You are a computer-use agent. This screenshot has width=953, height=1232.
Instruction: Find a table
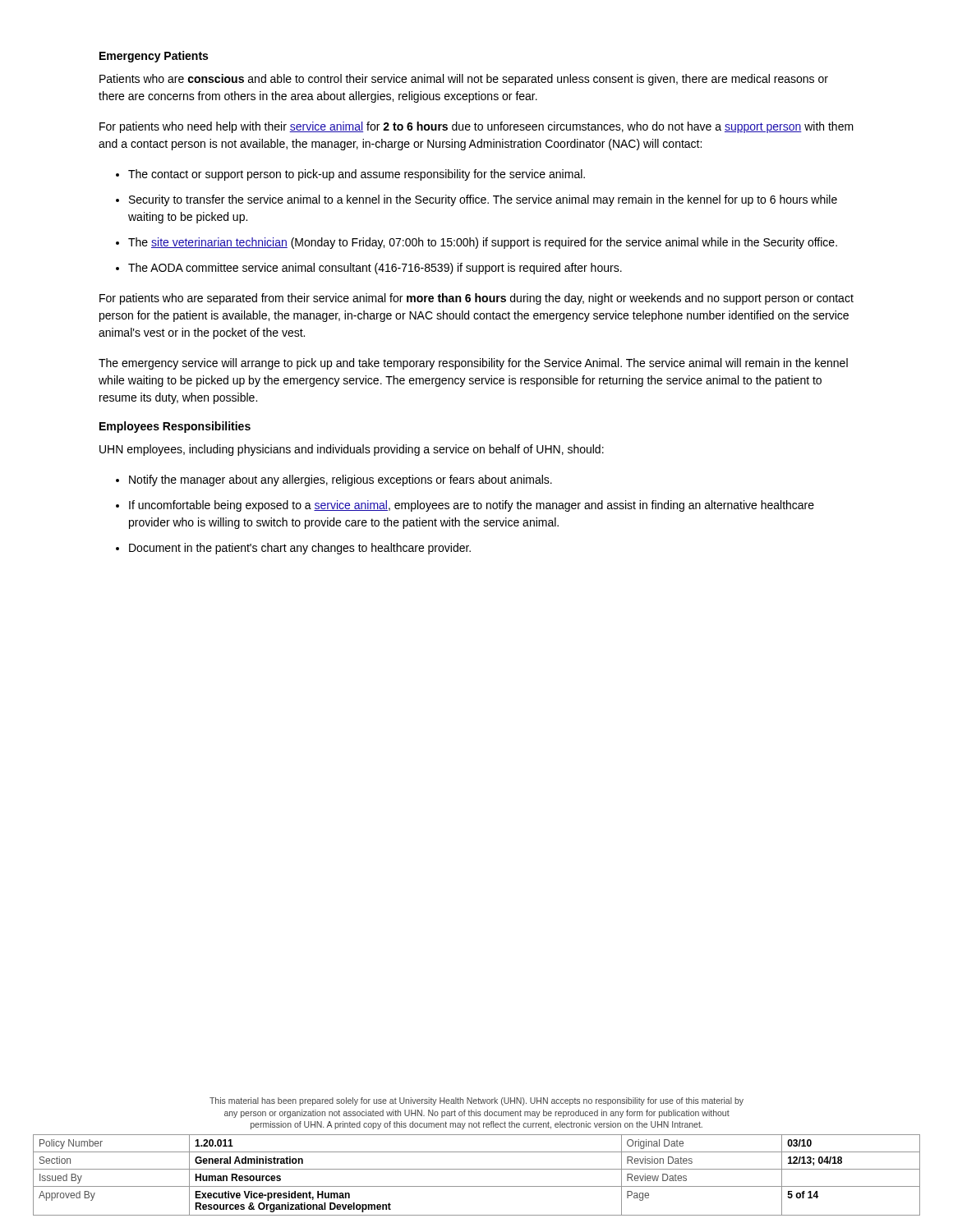tap(476, 1175)
